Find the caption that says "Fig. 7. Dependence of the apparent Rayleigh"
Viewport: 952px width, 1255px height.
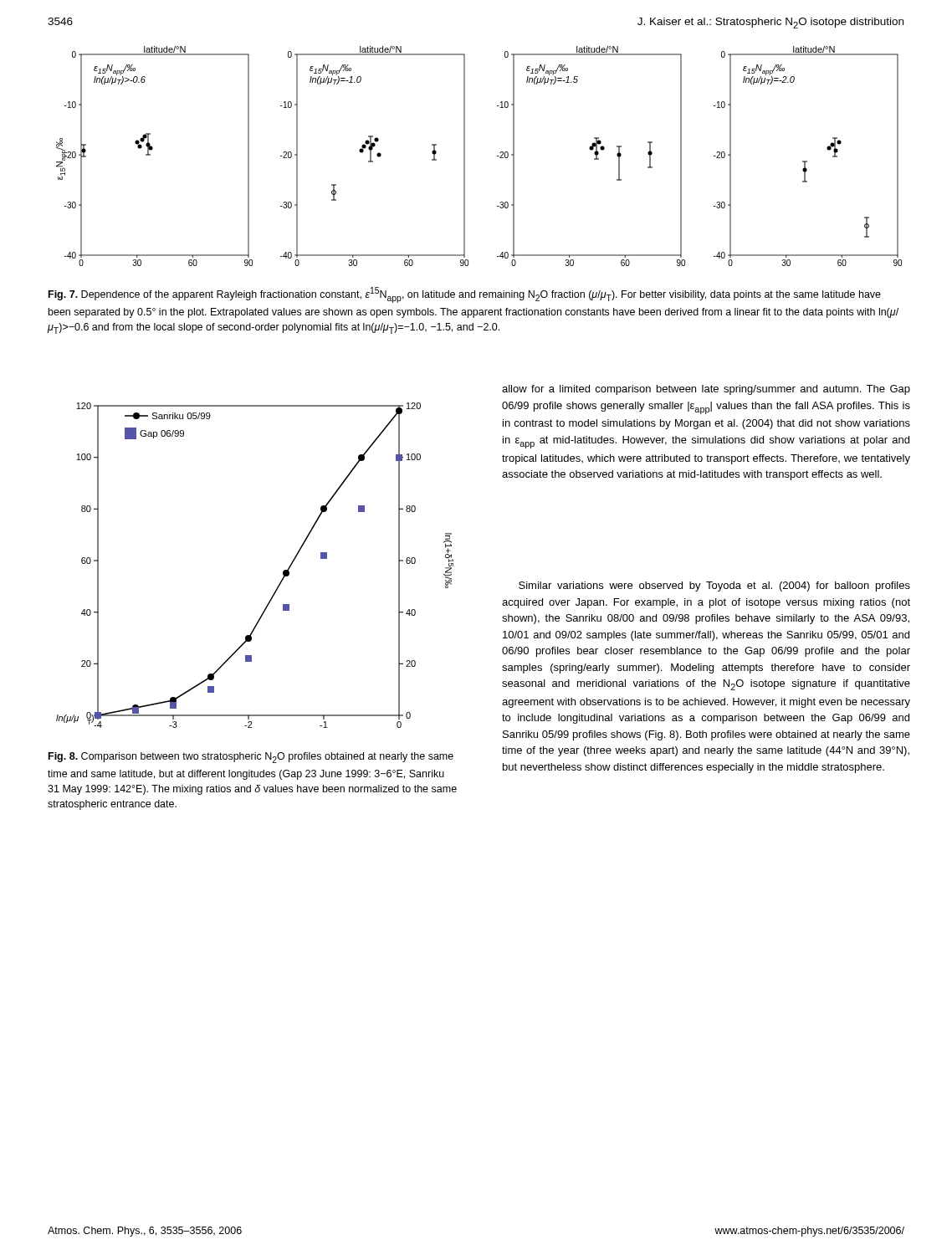pos(473,311)
